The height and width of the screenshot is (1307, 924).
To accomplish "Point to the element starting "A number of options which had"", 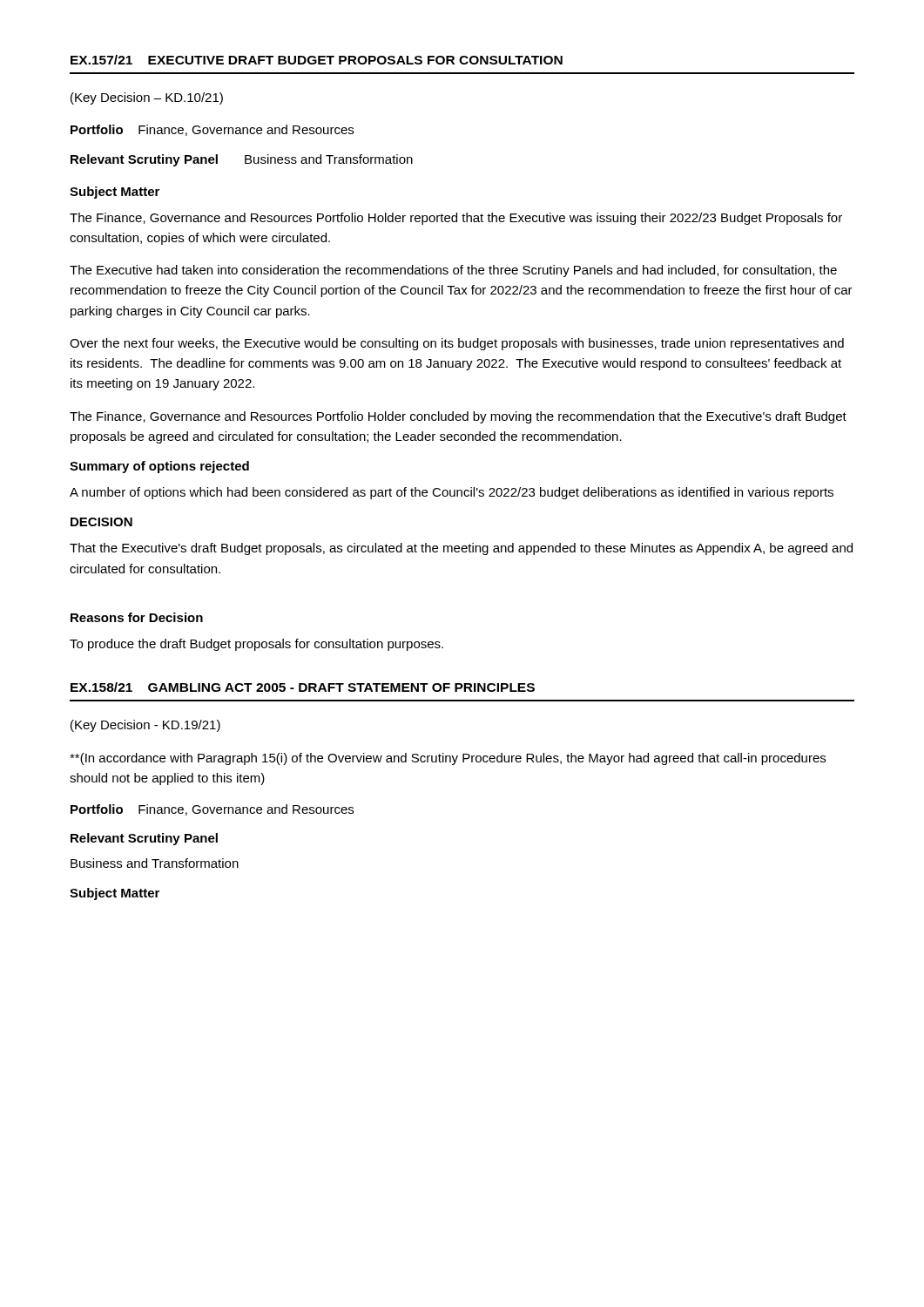I will 452,492.
